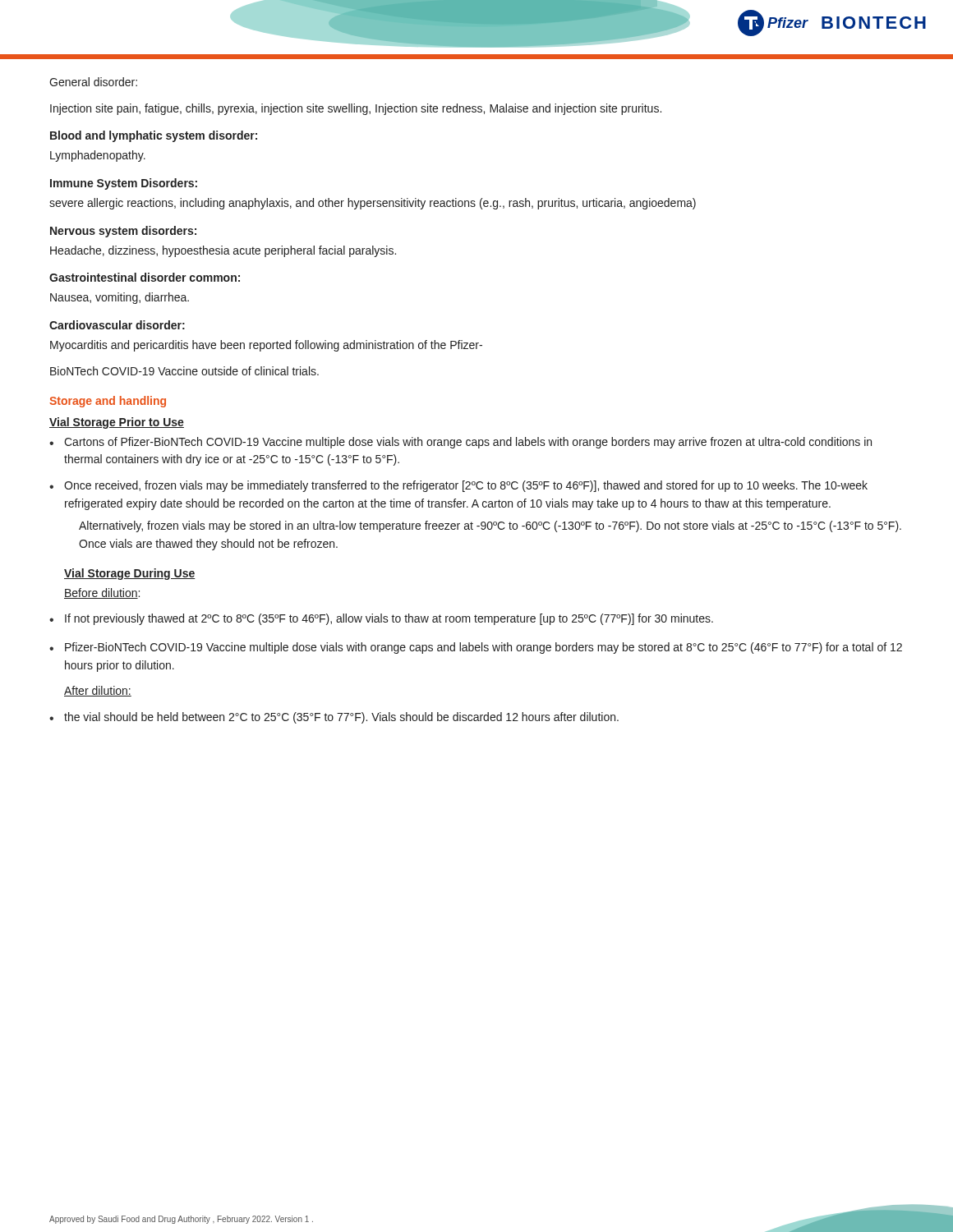Locate the text starting "Immune System Disorders:"
953x1232 pixels.
(x=124, y=183)
